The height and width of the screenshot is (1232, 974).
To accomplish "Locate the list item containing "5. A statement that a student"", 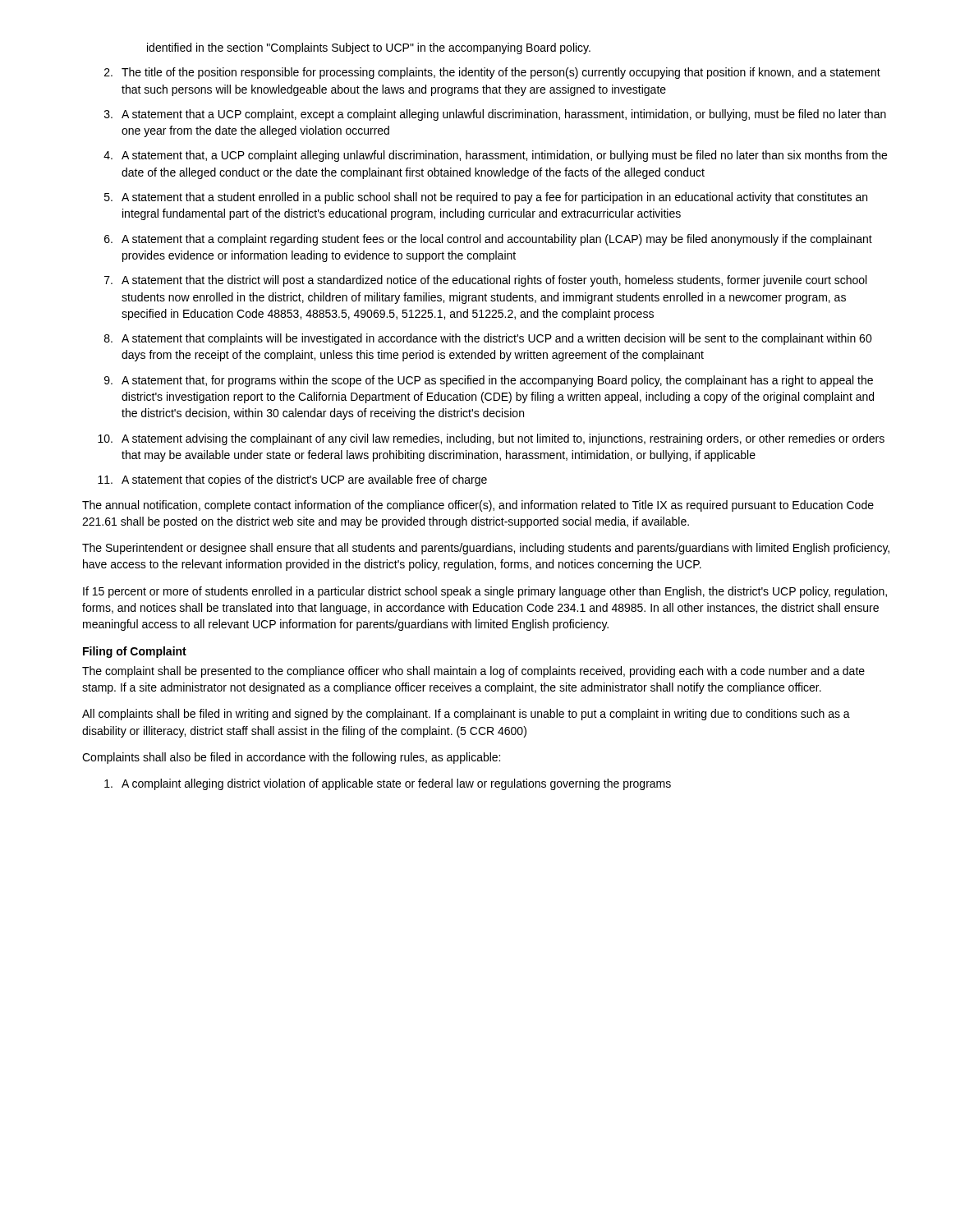I will coord(487,206).
